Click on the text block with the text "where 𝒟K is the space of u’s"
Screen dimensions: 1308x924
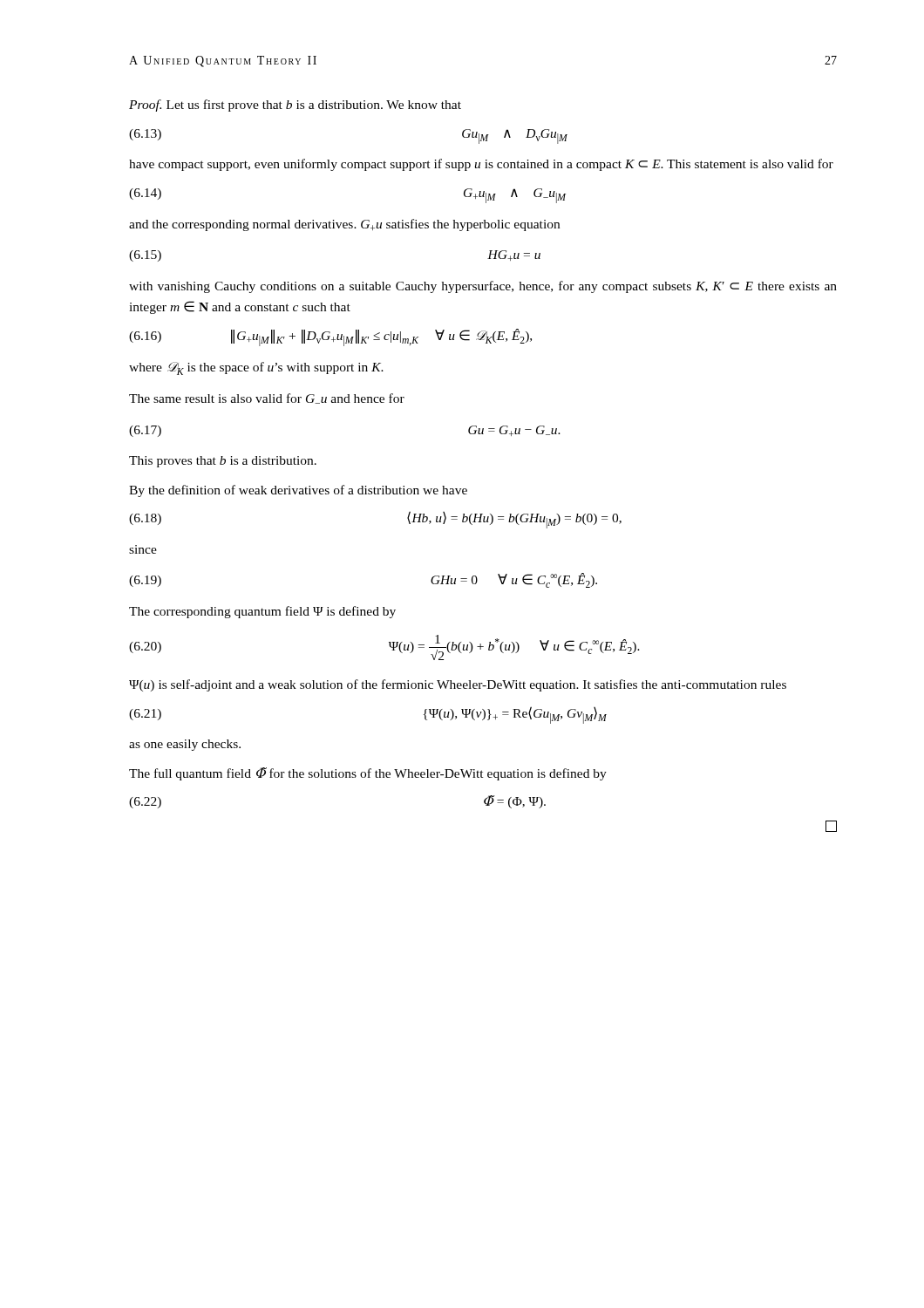256,368
